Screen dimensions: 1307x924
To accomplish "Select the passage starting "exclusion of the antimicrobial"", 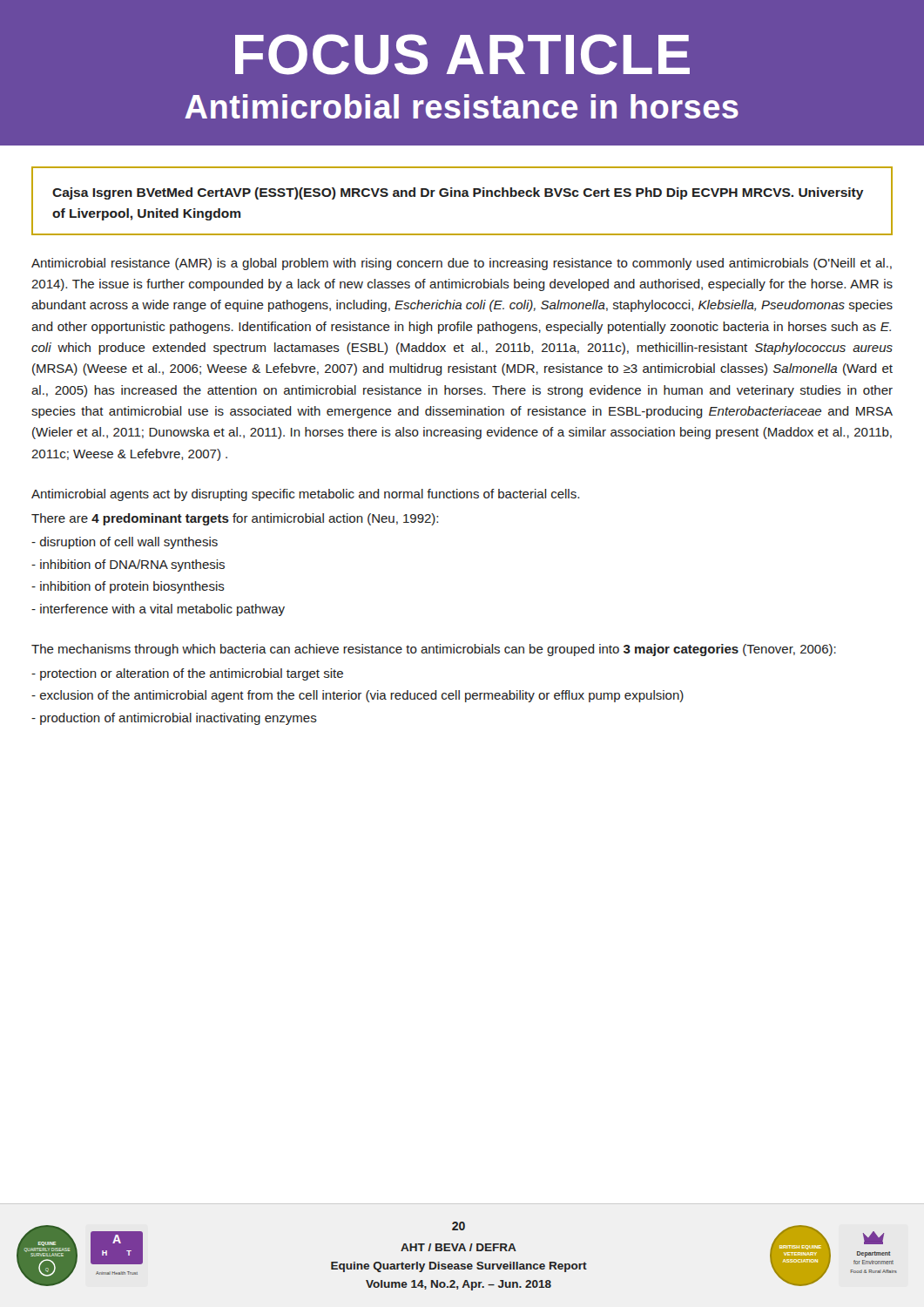I will click(358, 695).
